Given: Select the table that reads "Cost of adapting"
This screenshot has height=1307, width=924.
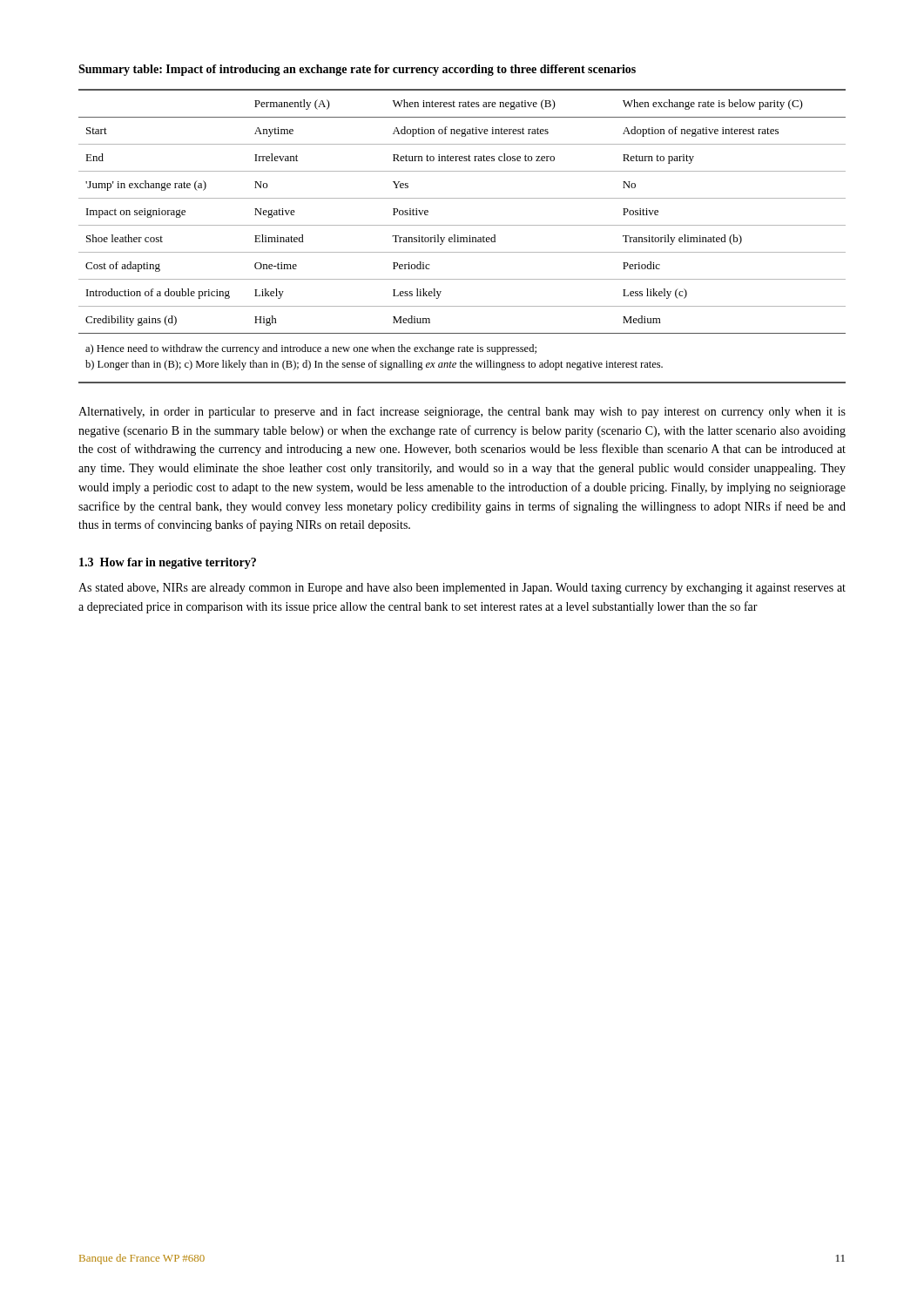Looking at the screenshot, I should (x=462, y=222).
